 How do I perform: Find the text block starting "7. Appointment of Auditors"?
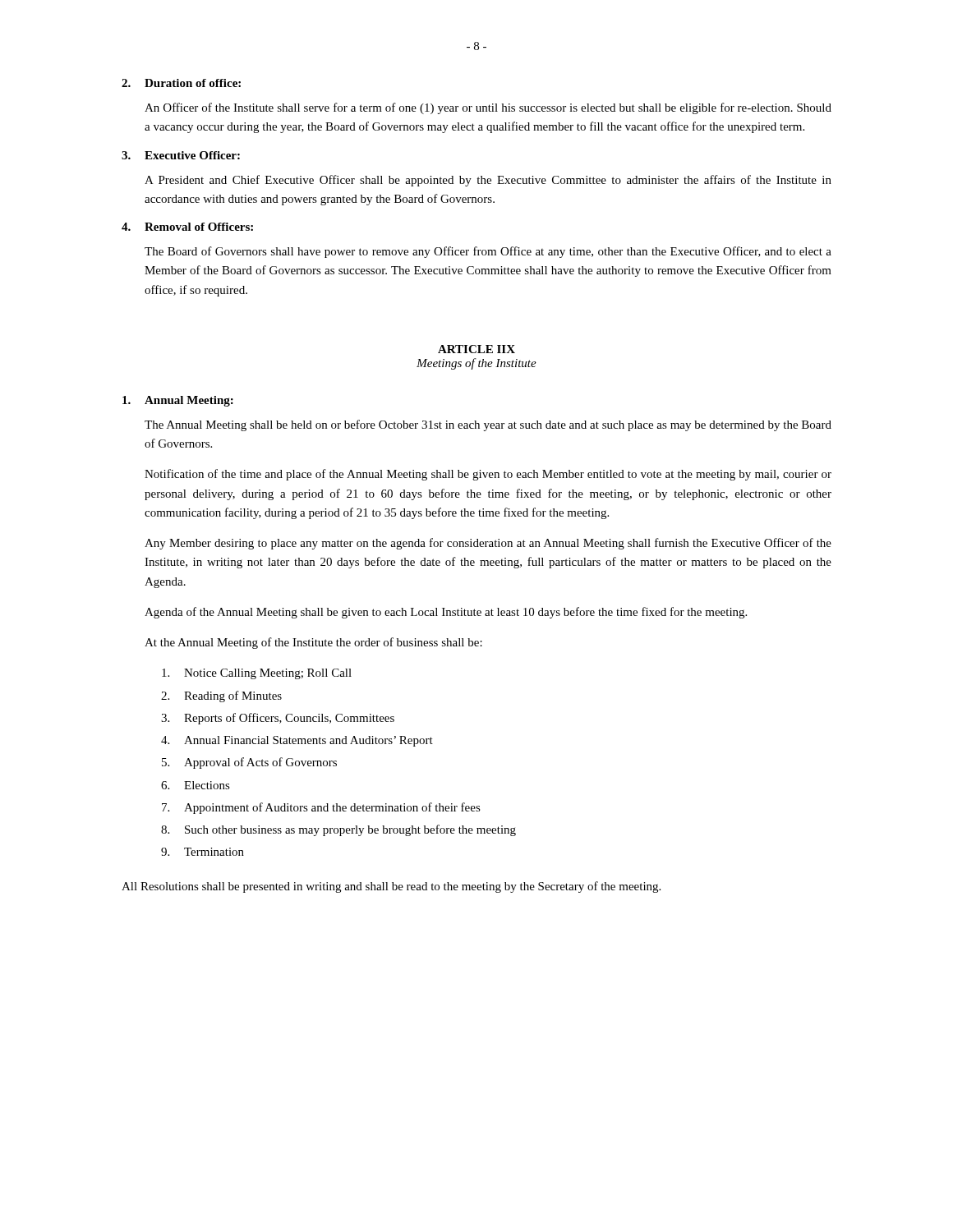click(321, 808)
